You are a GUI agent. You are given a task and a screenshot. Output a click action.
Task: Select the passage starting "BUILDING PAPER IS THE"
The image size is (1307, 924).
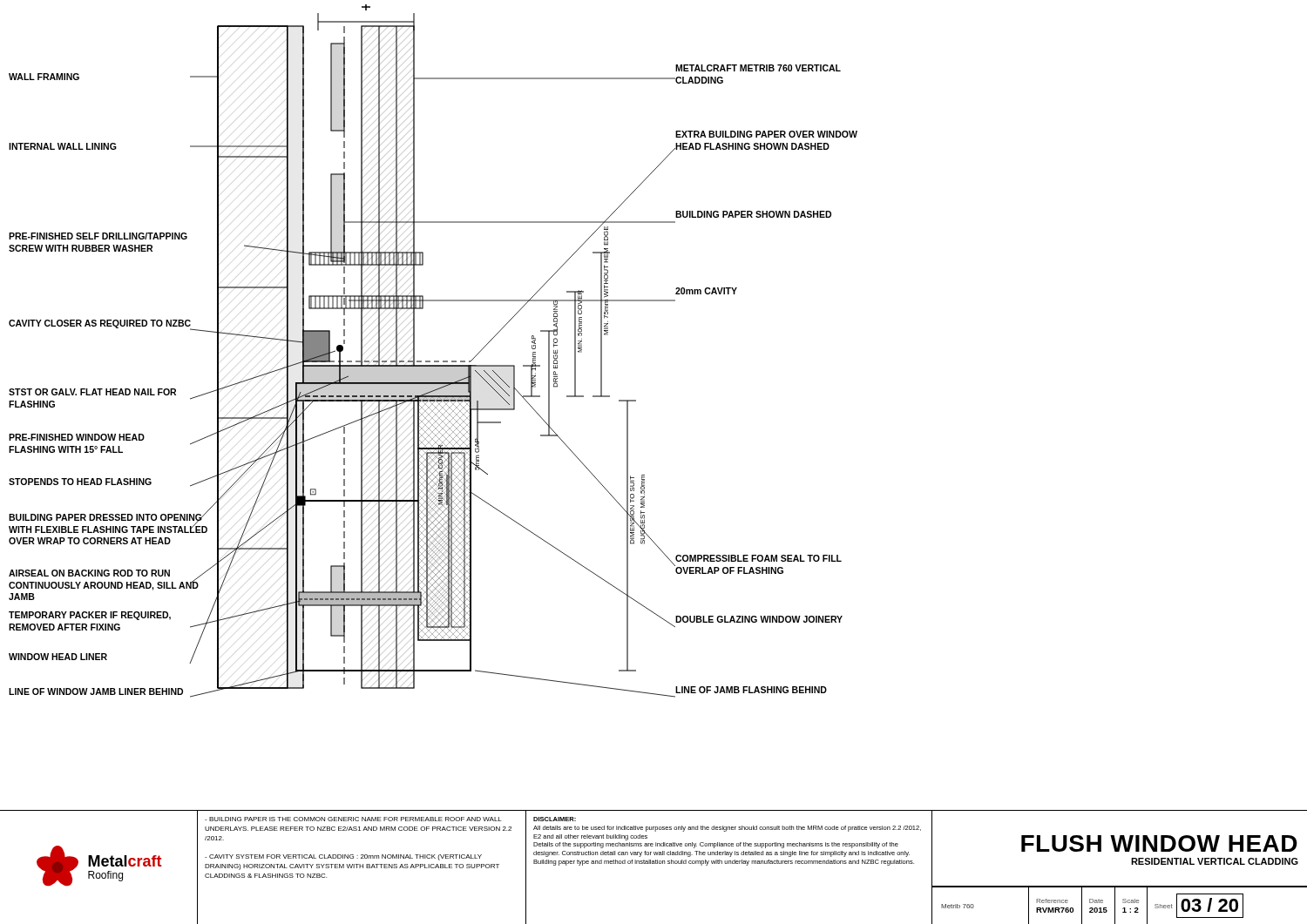click(358, 847)
